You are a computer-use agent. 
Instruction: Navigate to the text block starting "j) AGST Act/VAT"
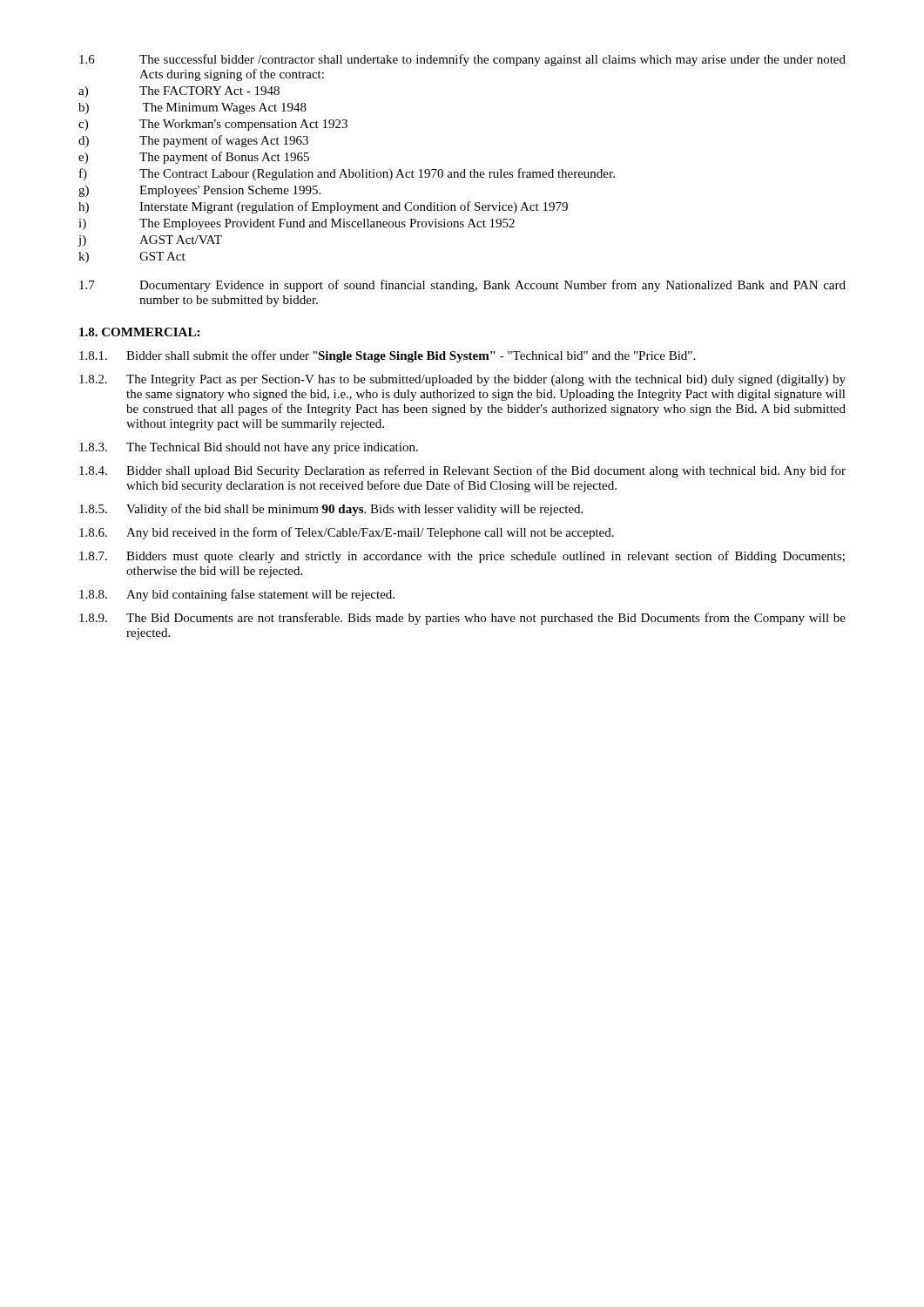click(x=150, y=241)
